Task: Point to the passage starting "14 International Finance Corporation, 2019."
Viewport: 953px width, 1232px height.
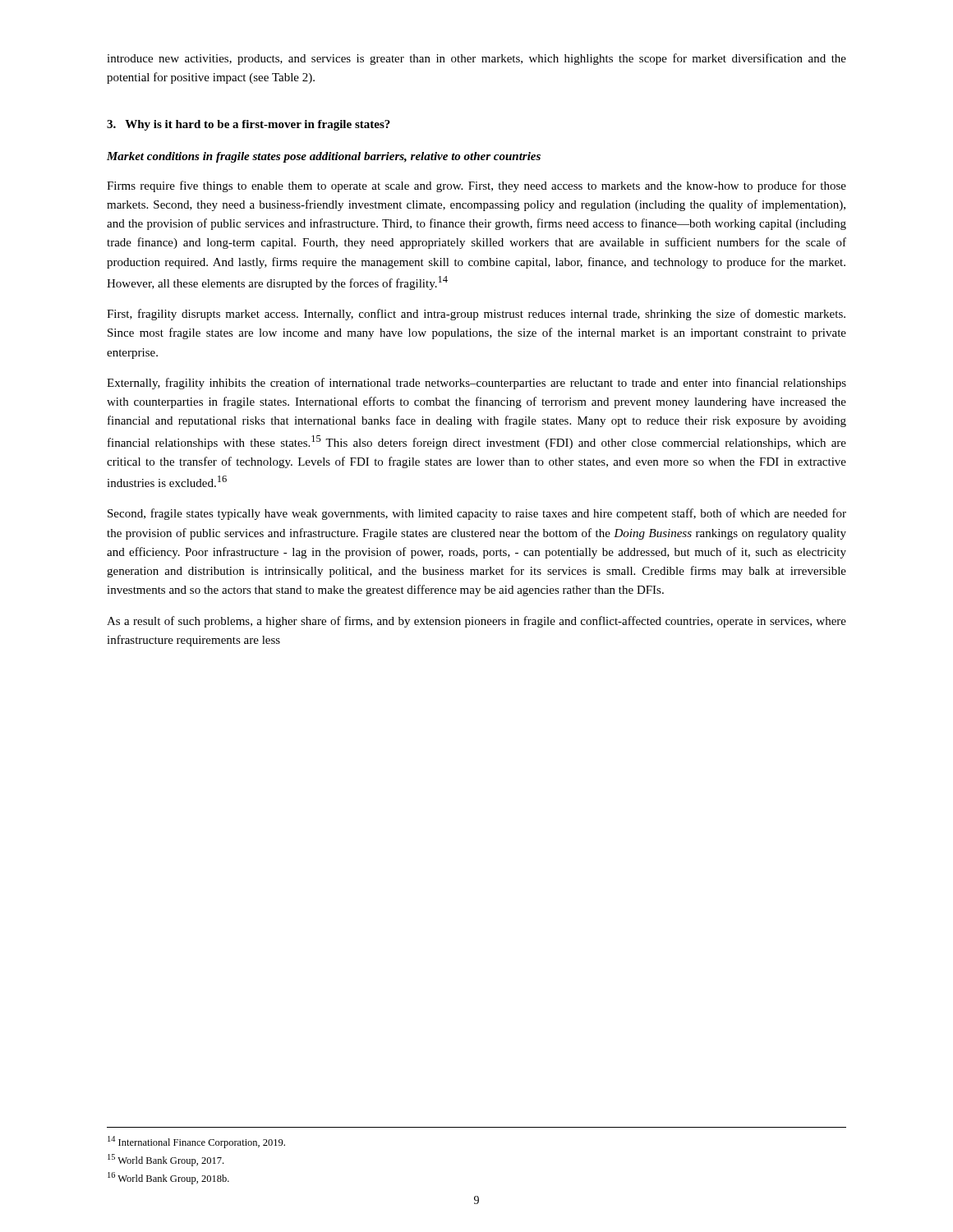Action: [196, 1142]
